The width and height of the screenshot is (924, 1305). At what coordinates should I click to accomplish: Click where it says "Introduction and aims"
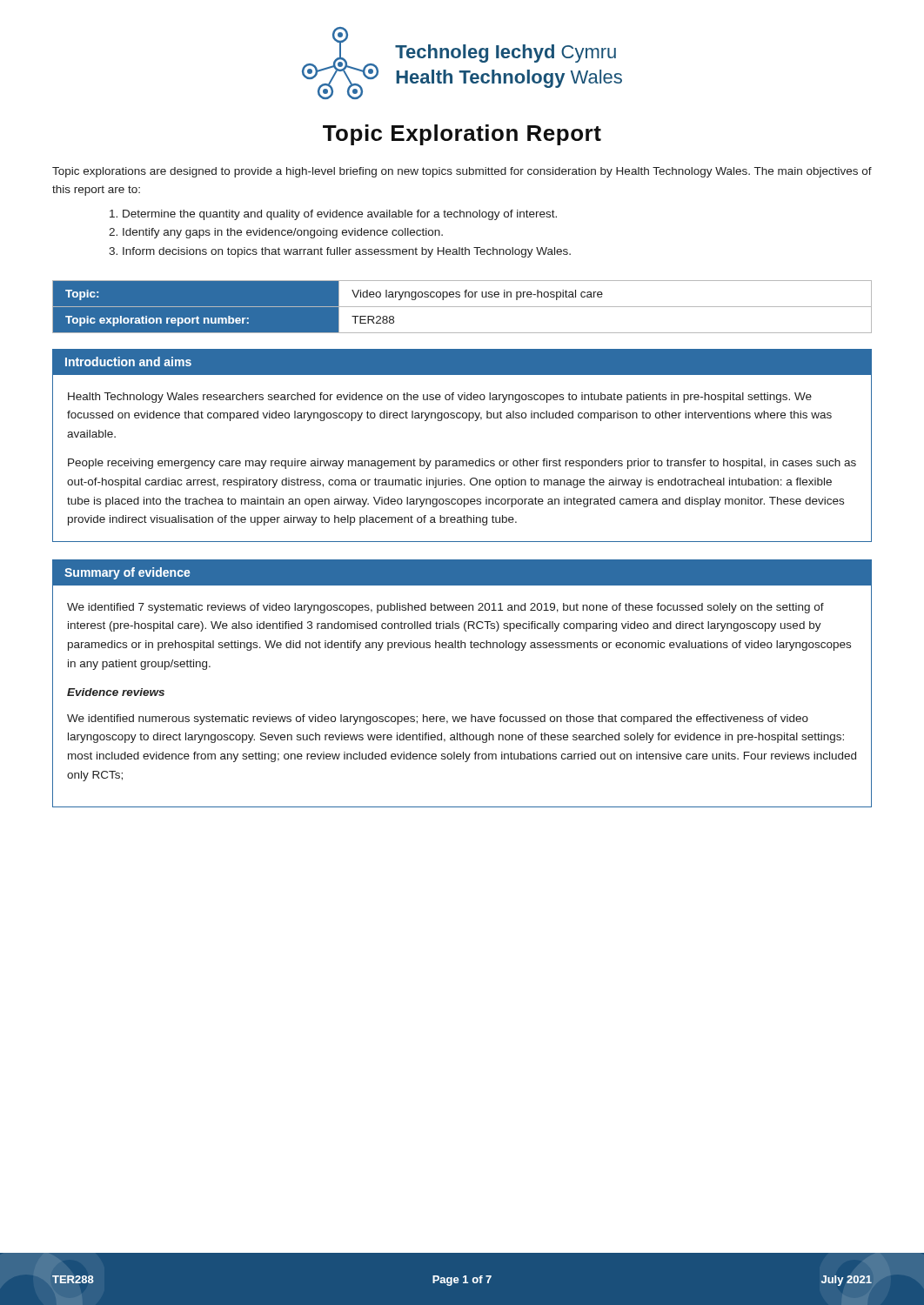[128, 362]
